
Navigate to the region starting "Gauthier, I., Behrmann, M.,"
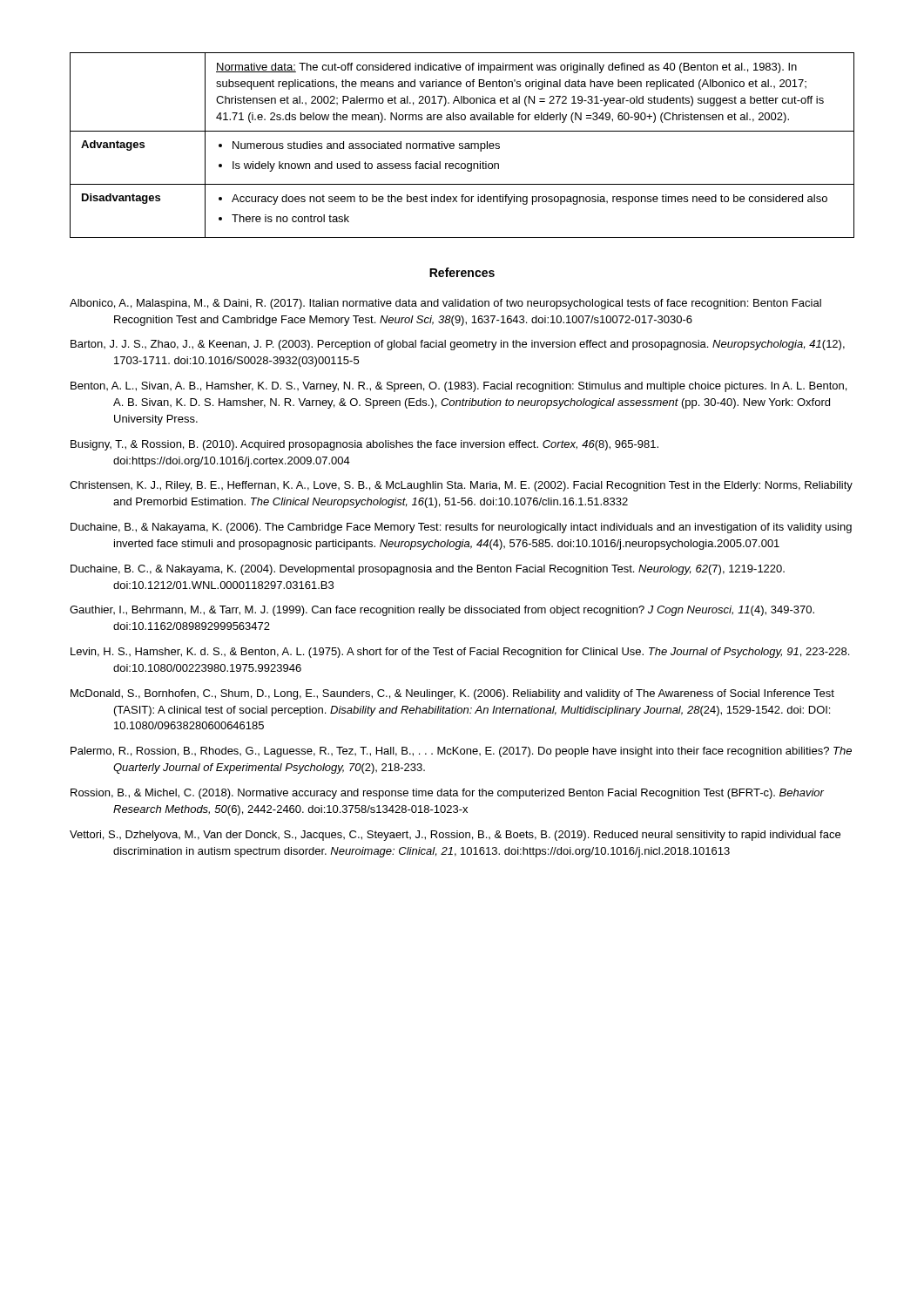point(442,618)
